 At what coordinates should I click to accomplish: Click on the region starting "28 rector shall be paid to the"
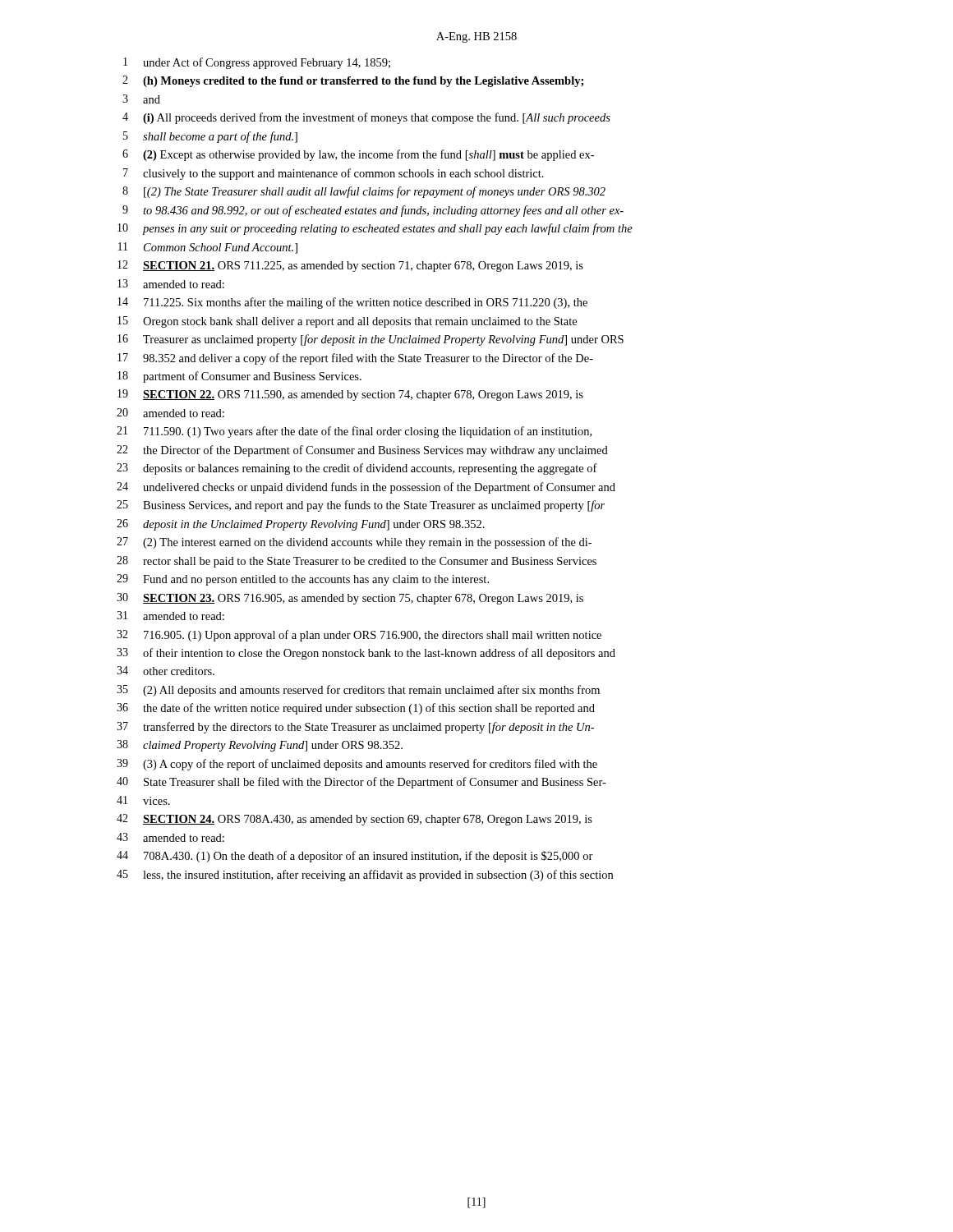pos(485,561)
